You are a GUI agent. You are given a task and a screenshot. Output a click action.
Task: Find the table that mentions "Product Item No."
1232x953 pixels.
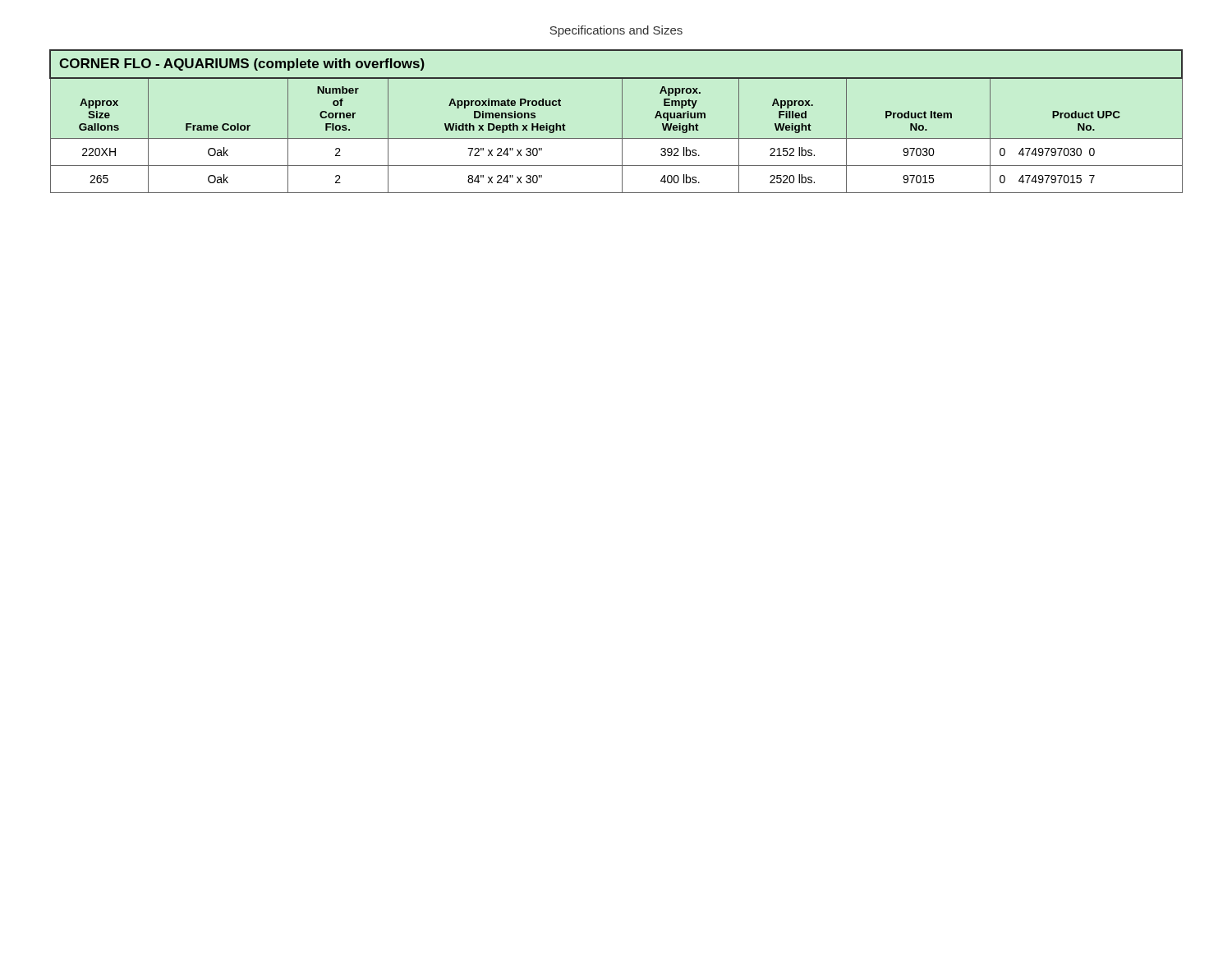(616, 121)
